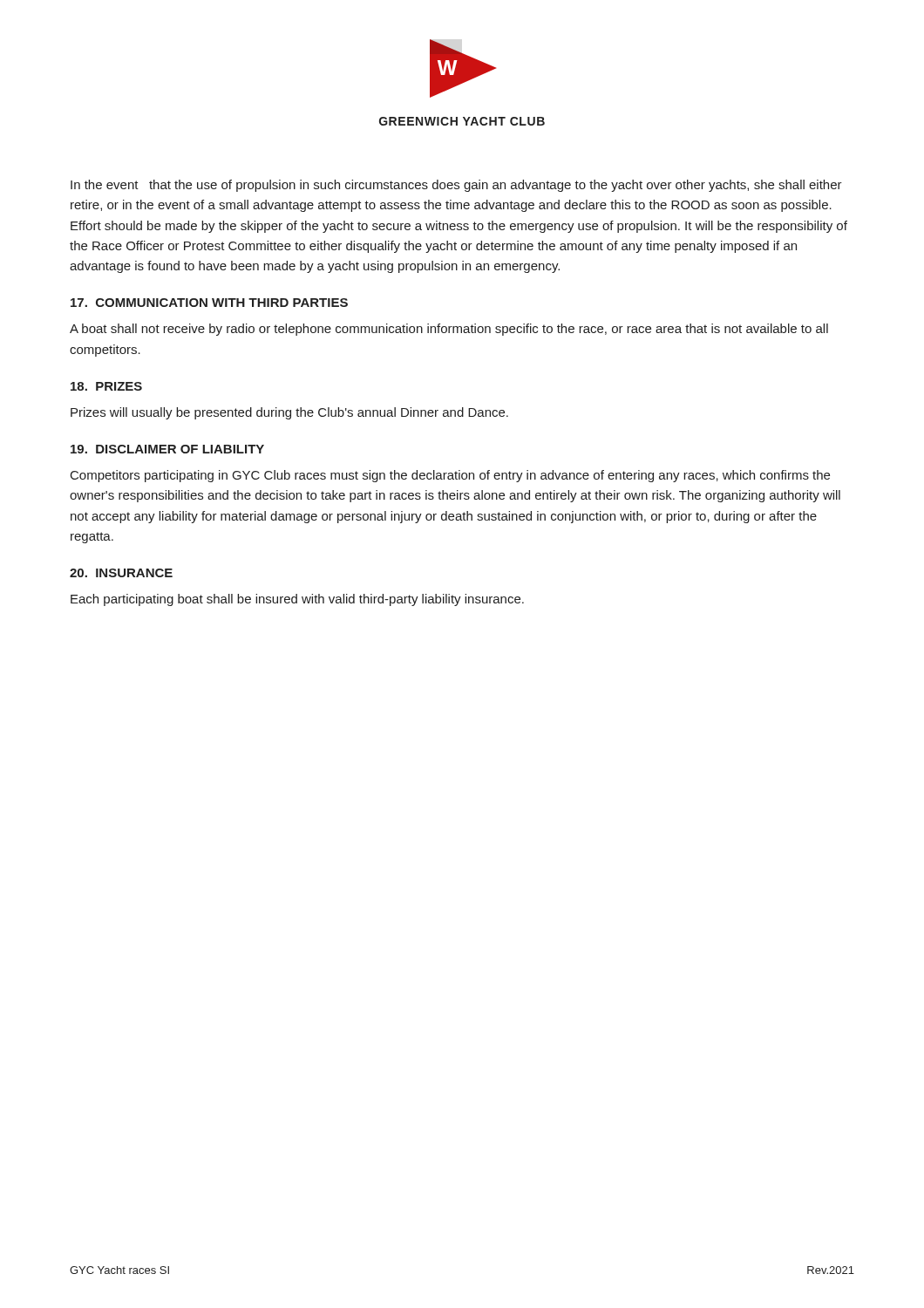The height and width of the screenshot is (1308, 924).
Task: Locate the text block containing "A boat shall not"
Action: click(x=449, y=339)
